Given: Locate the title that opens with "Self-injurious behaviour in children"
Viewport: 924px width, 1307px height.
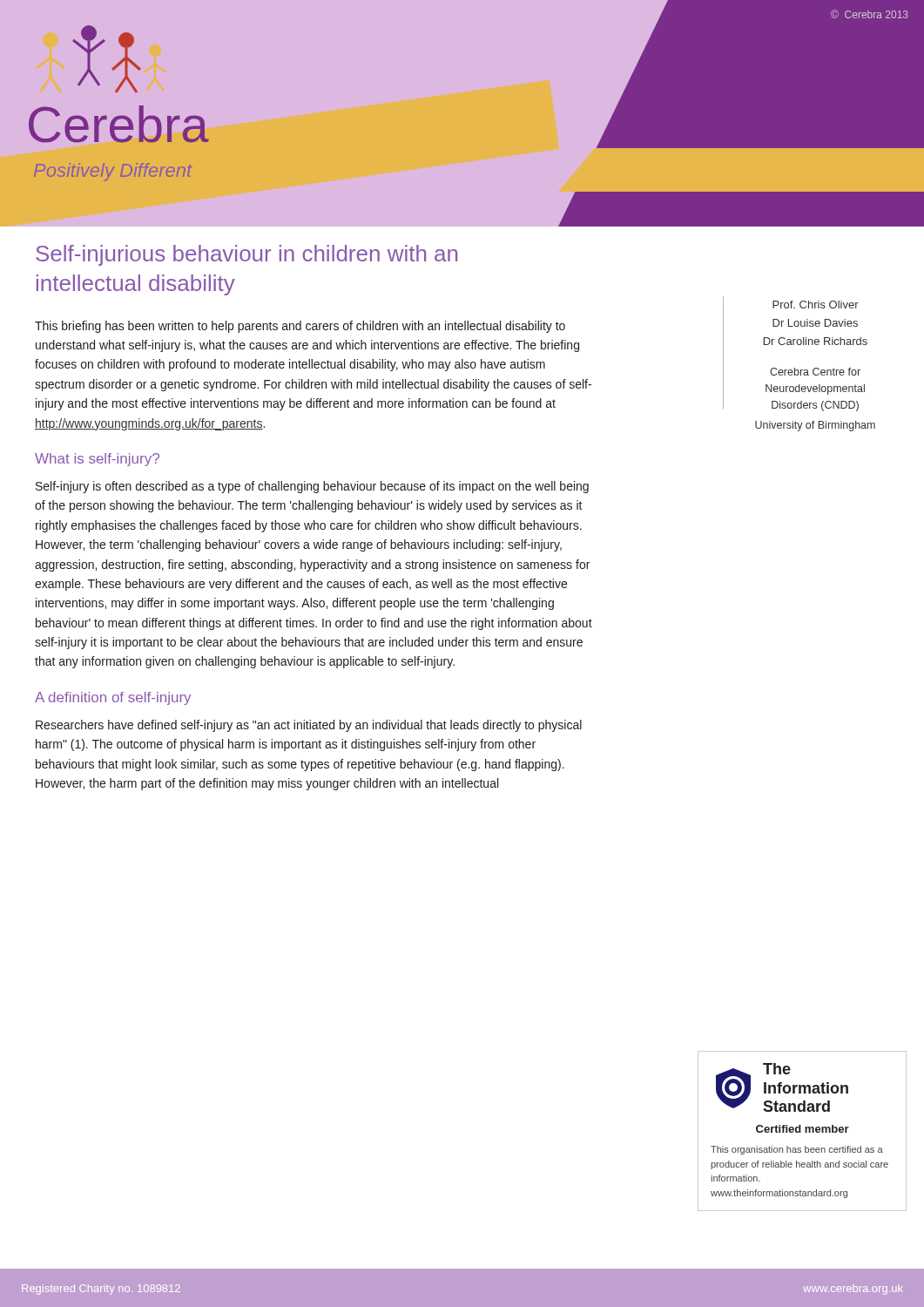Looking at the screenshot, I should pos(247,268).
